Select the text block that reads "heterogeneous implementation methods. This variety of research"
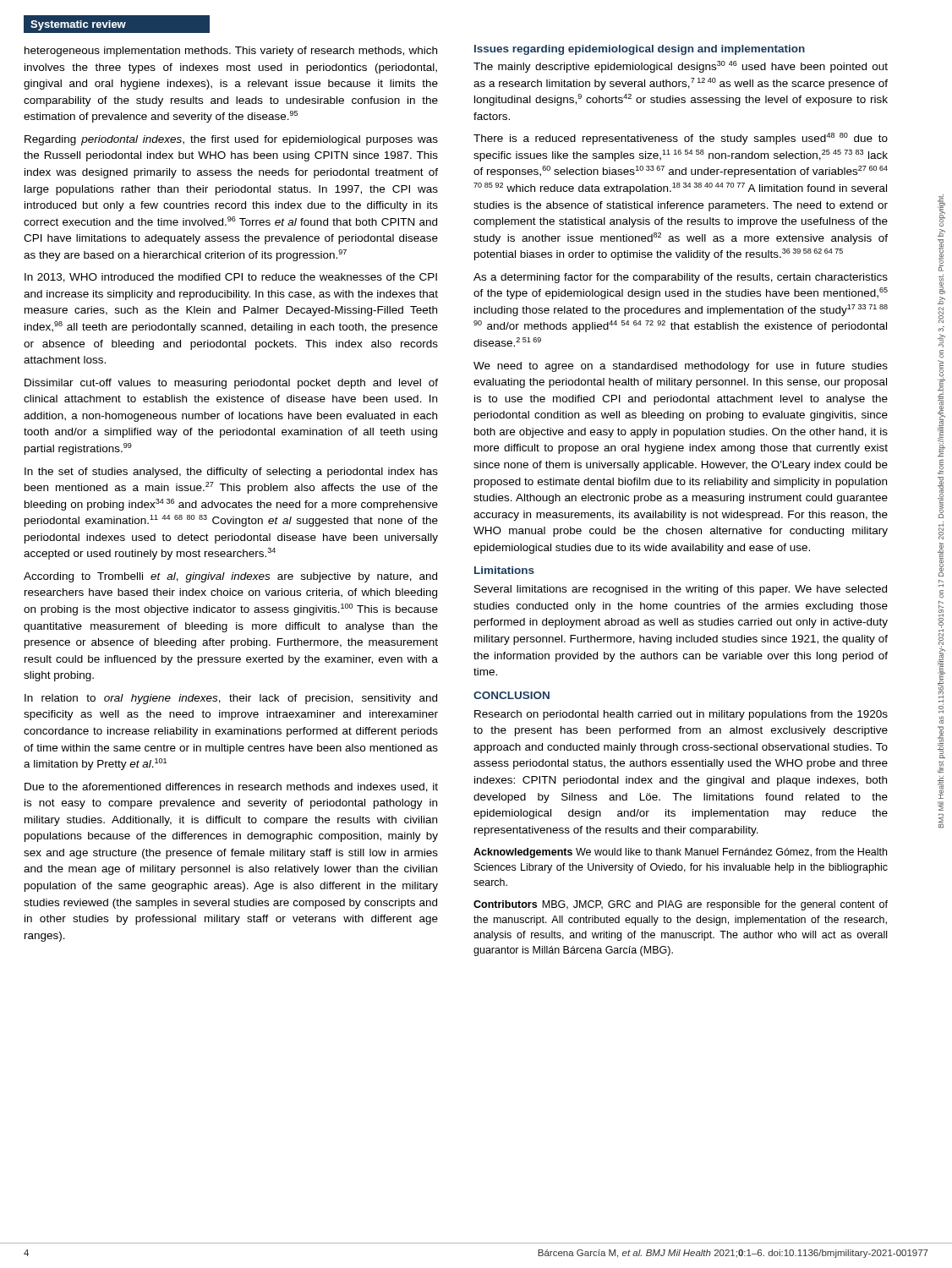This screenshot has width=952, height=1268. tap(231, 493)
